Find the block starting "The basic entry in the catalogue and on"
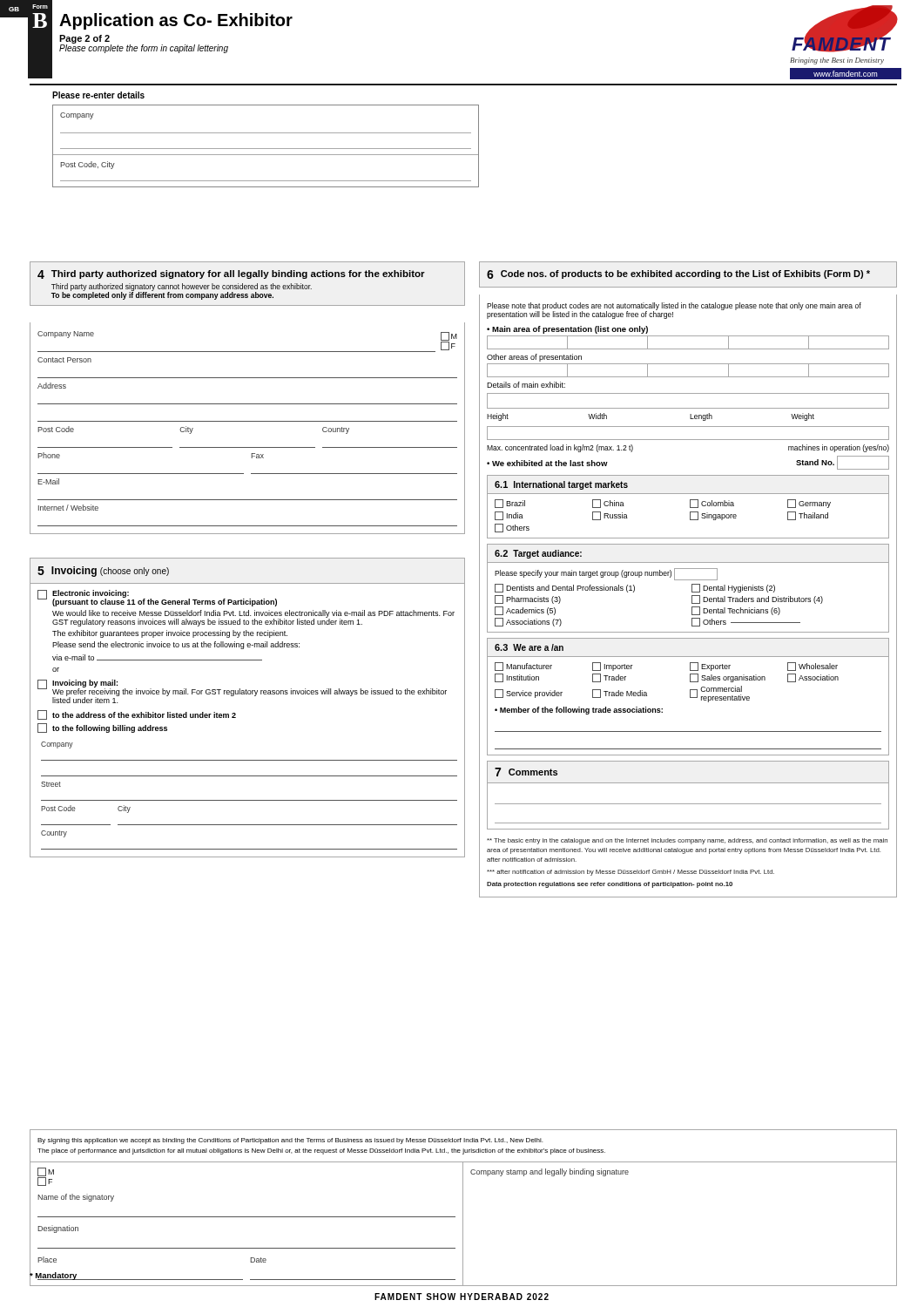 [688, 863]
